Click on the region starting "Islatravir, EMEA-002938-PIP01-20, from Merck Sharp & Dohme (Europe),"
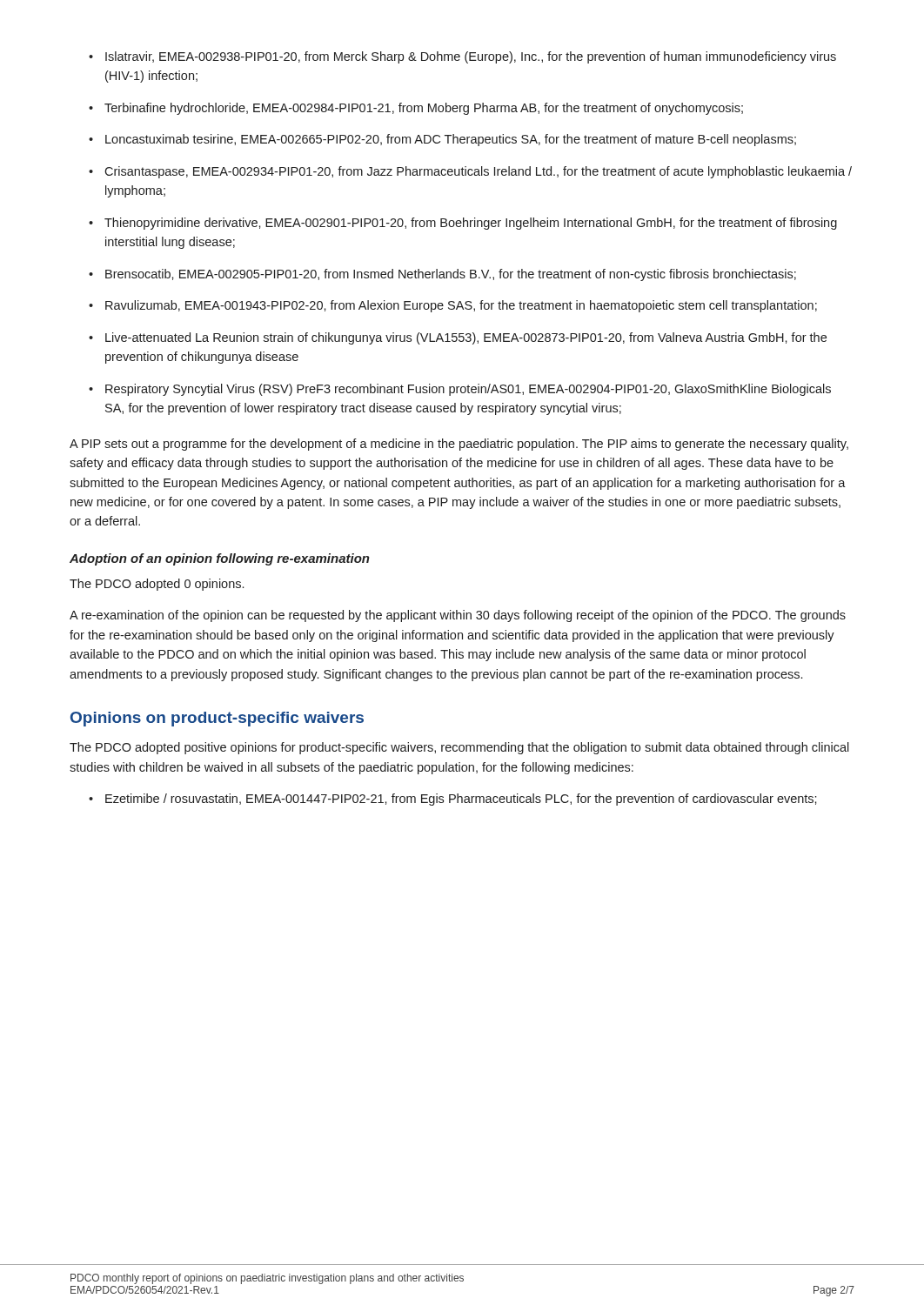The height and width of the screenshot is (1305, 924). coord(470,66)
